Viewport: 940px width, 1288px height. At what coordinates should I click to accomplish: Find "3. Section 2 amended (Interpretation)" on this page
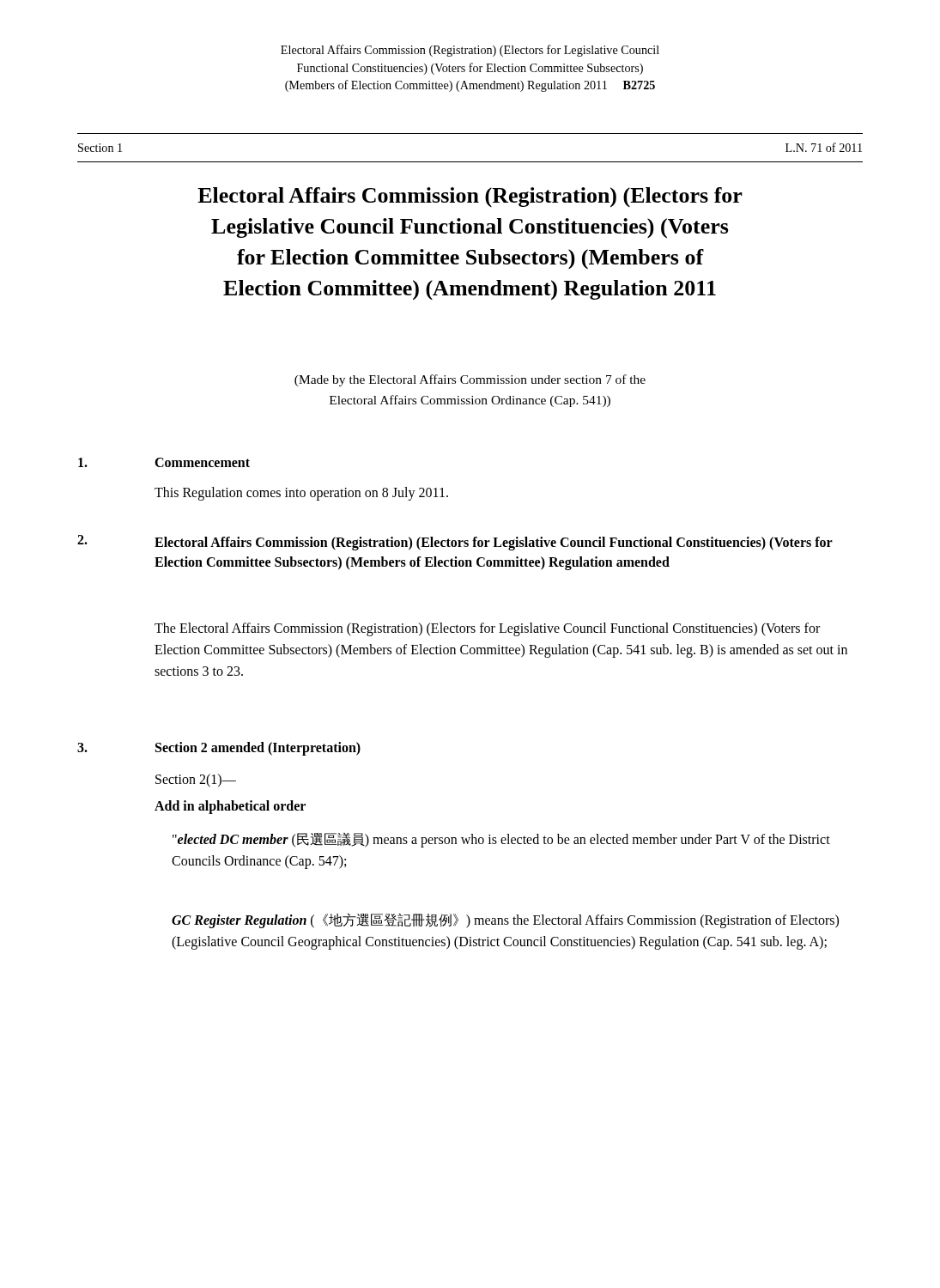coord(219,749)
